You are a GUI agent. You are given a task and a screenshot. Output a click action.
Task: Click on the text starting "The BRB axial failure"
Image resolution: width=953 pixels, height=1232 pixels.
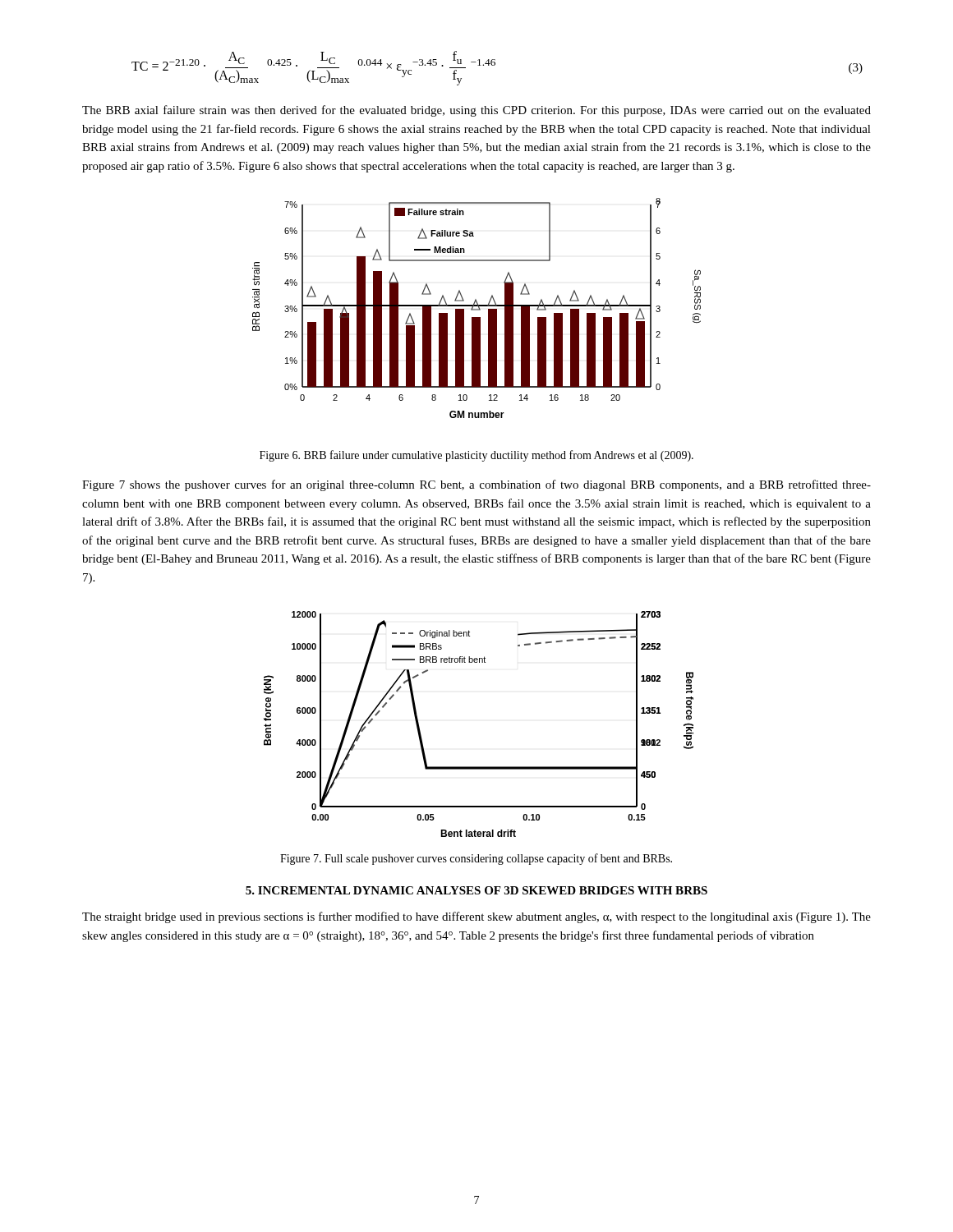click(x=476, y=138)
